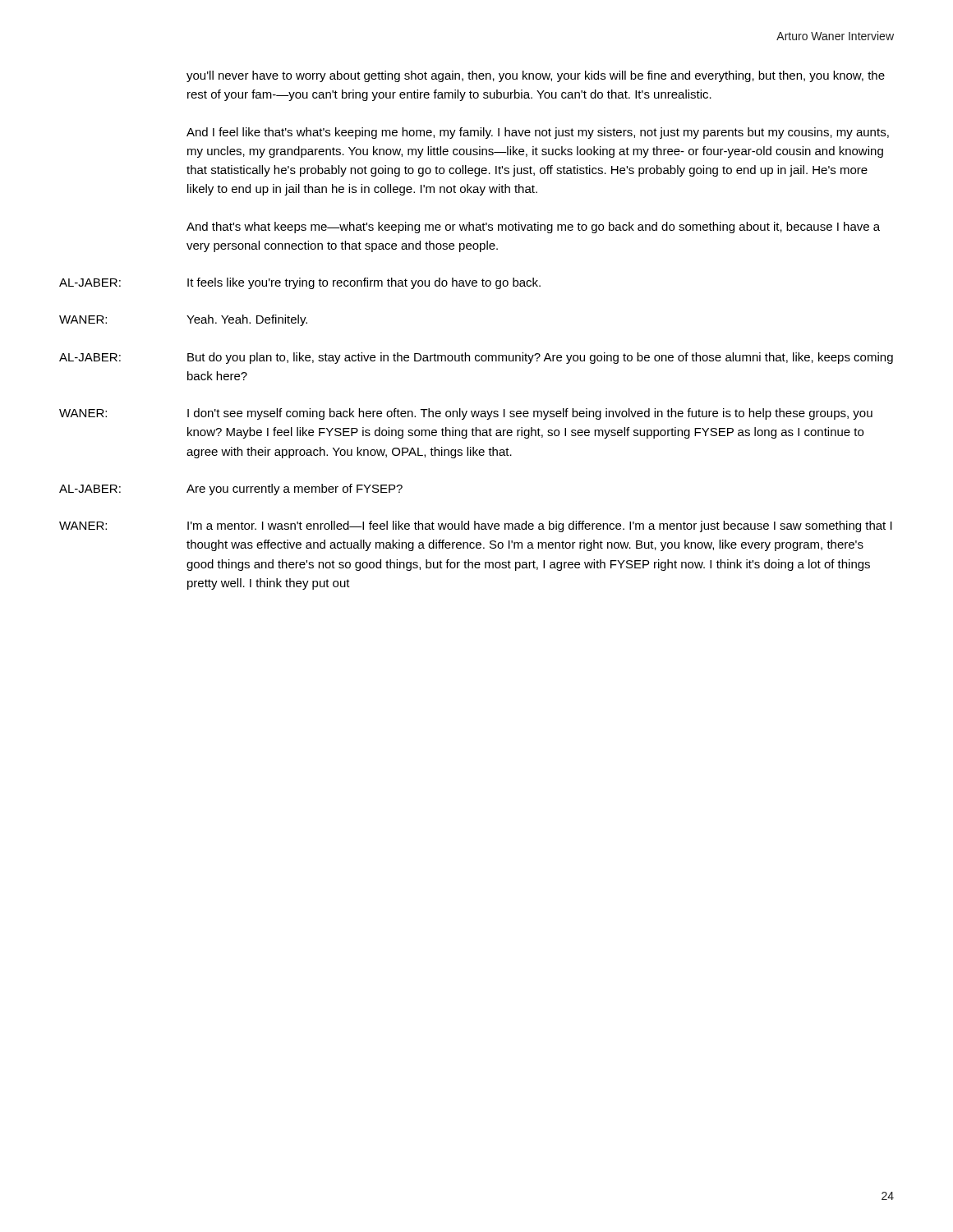The image size is (953, 1232).
Task: Find the text block that reads "WANER: I'm a mentor."
Action: click(476, 554)
